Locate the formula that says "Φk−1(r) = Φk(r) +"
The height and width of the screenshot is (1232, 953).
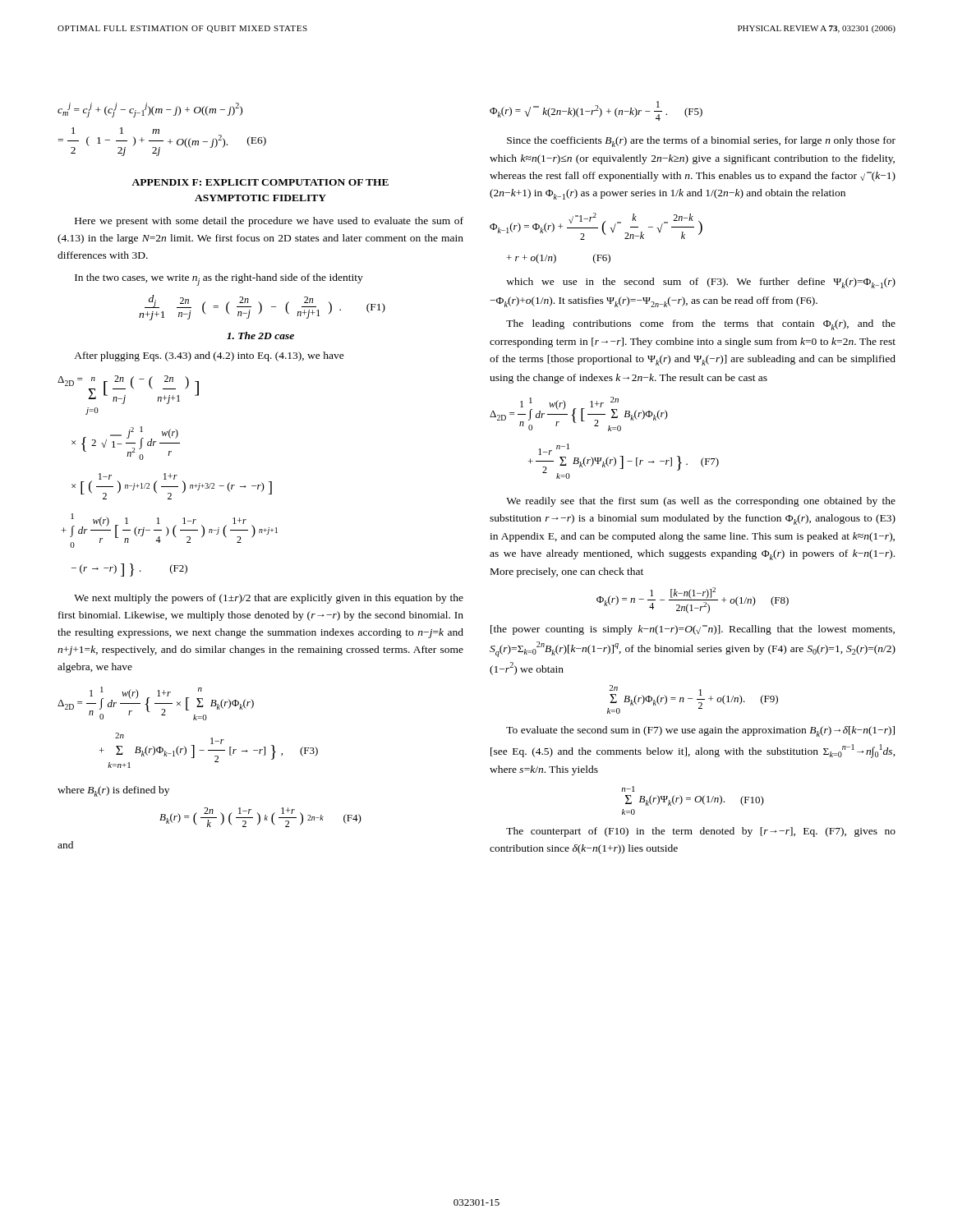coord(693,238)
